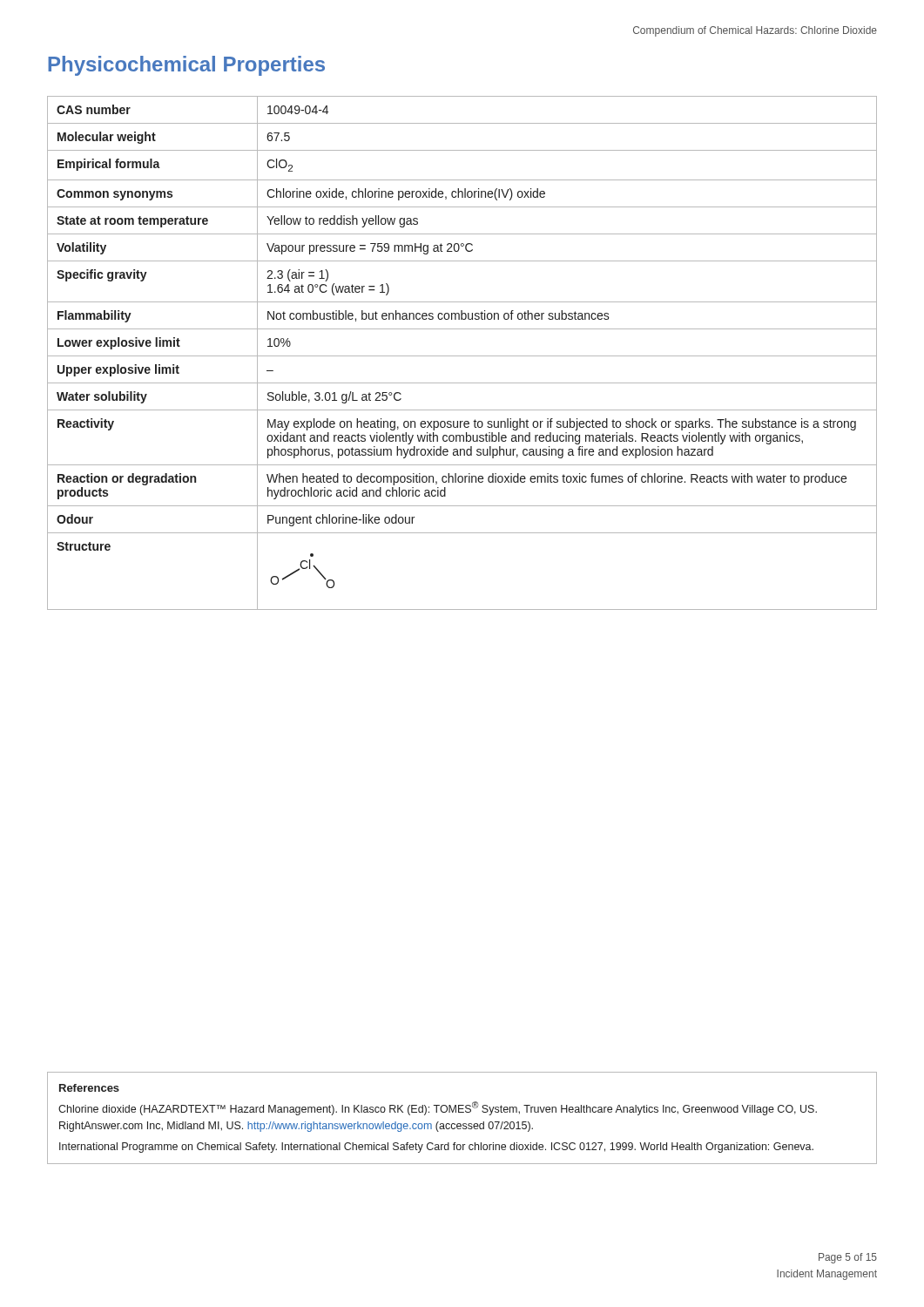Locate the text starting "Physicochemical Properties"
The image size is (924, 1307).
click(186, 65)
